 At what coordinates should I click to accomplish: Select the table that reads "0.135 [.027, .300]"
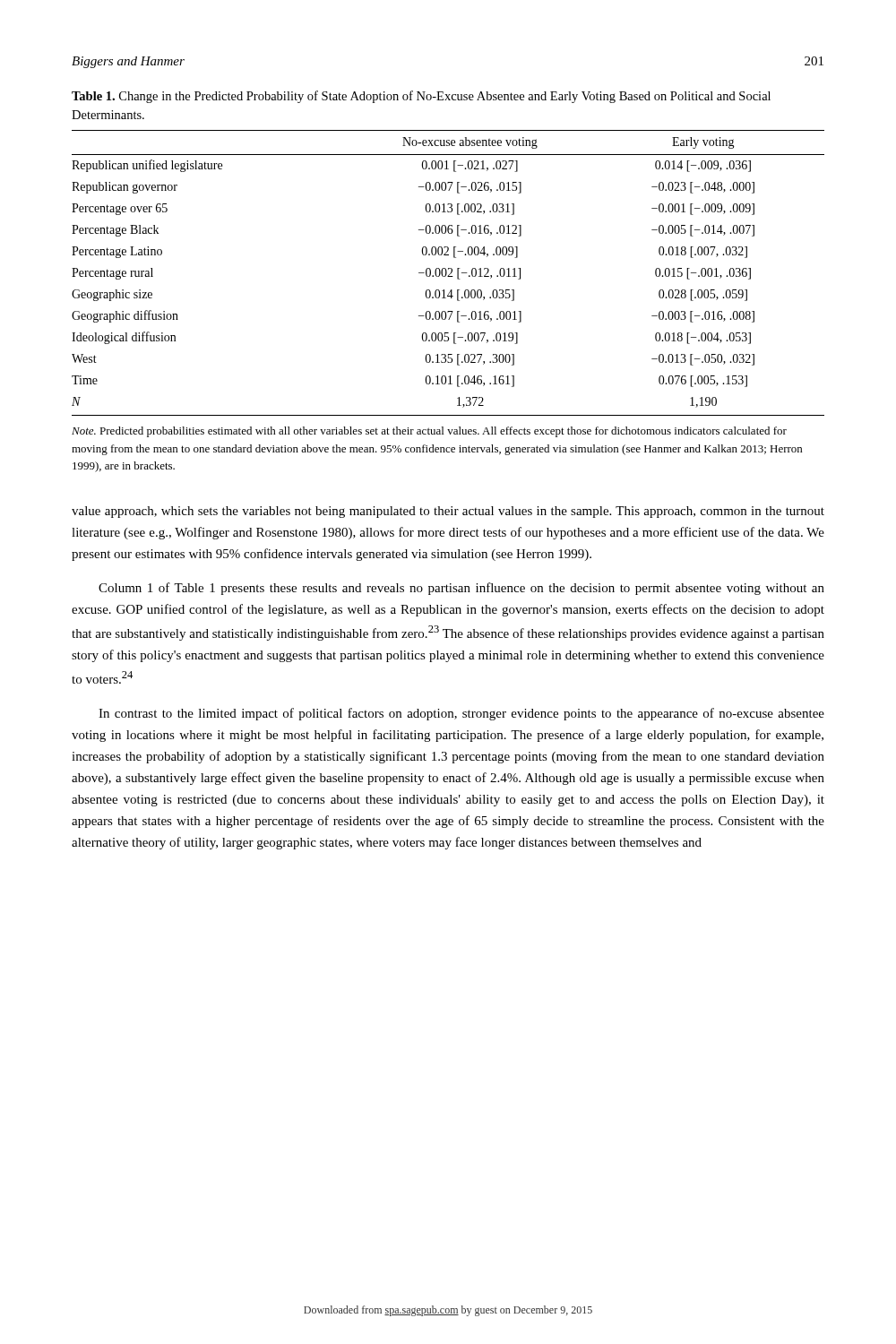(x=448, y=273)
